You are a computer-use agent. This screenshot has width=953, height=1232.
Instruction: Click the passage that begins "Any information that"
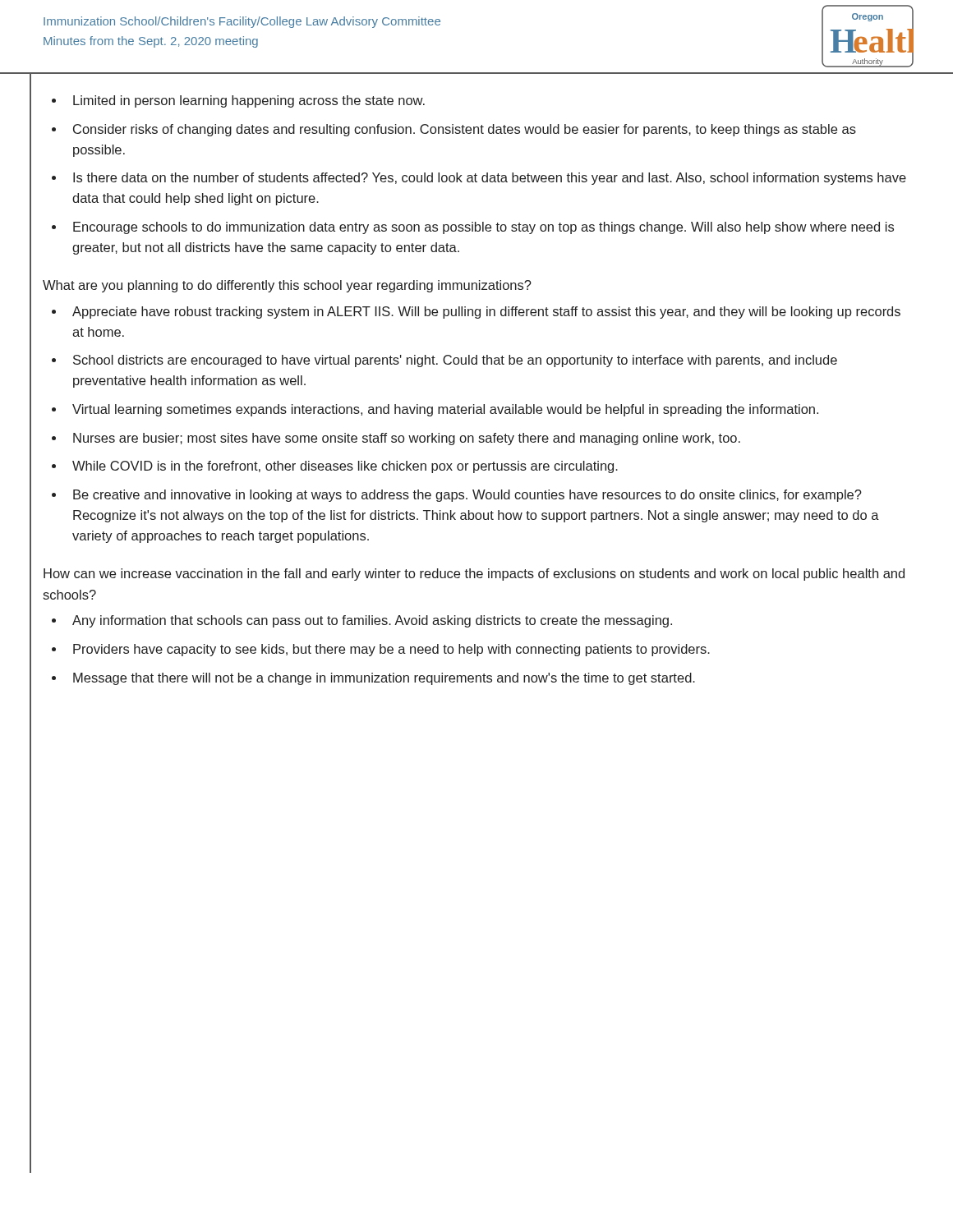(x=373, y=620)
